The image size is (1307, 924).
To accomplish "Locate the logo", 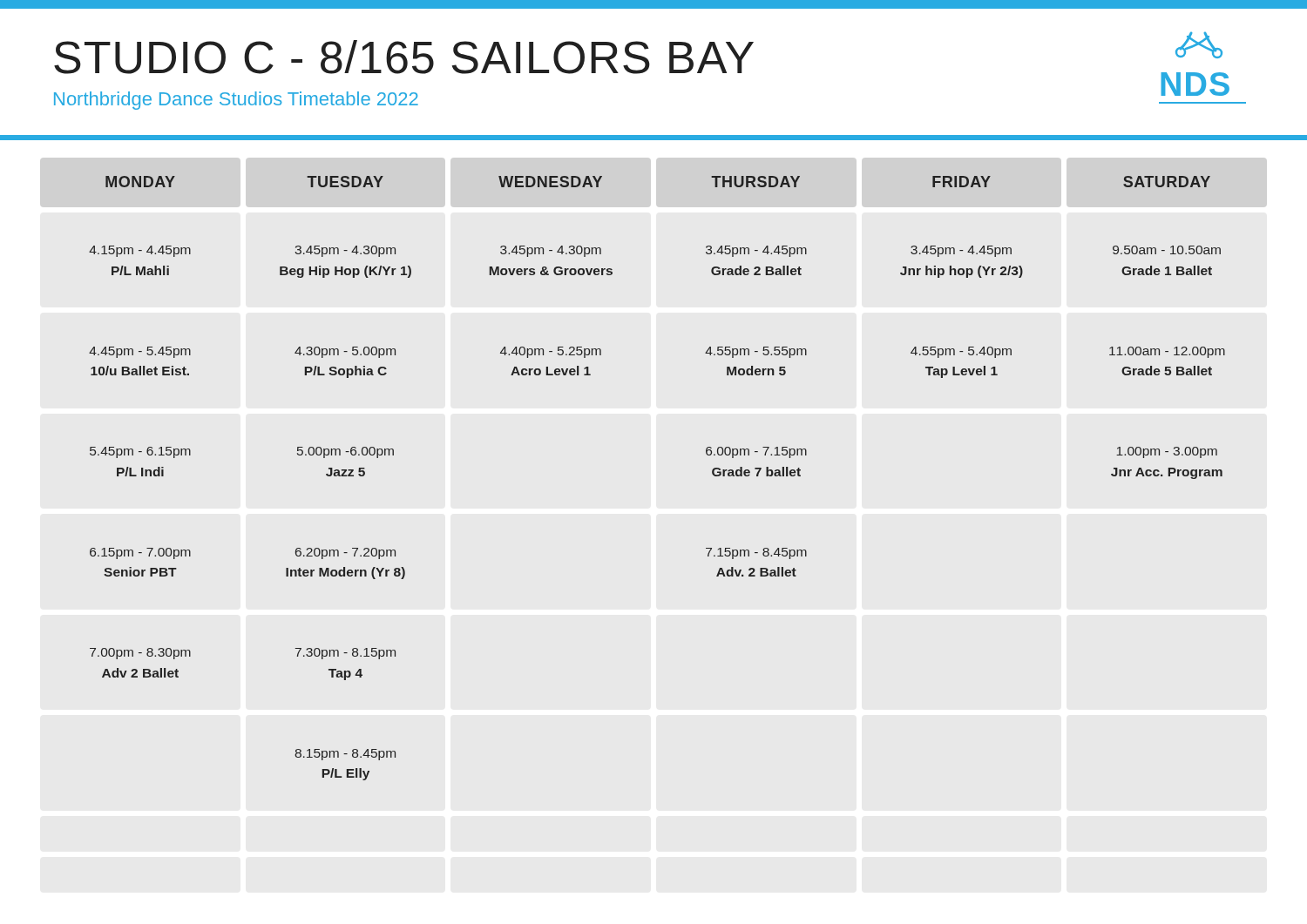I will pos(1202,72).
